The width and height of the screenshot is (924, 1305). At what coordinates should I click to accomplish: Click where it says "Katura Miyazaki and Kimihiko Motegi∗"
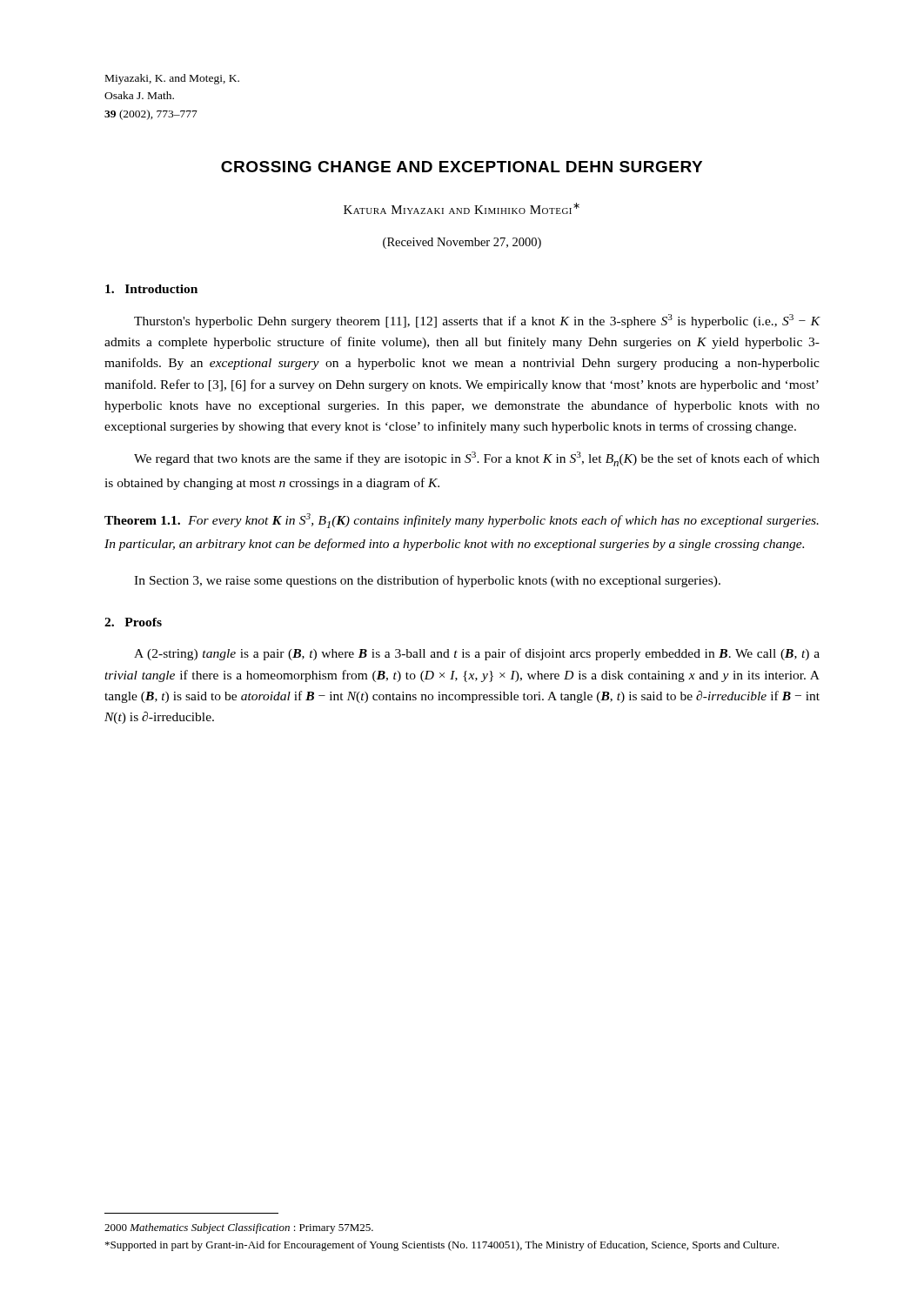462,209
